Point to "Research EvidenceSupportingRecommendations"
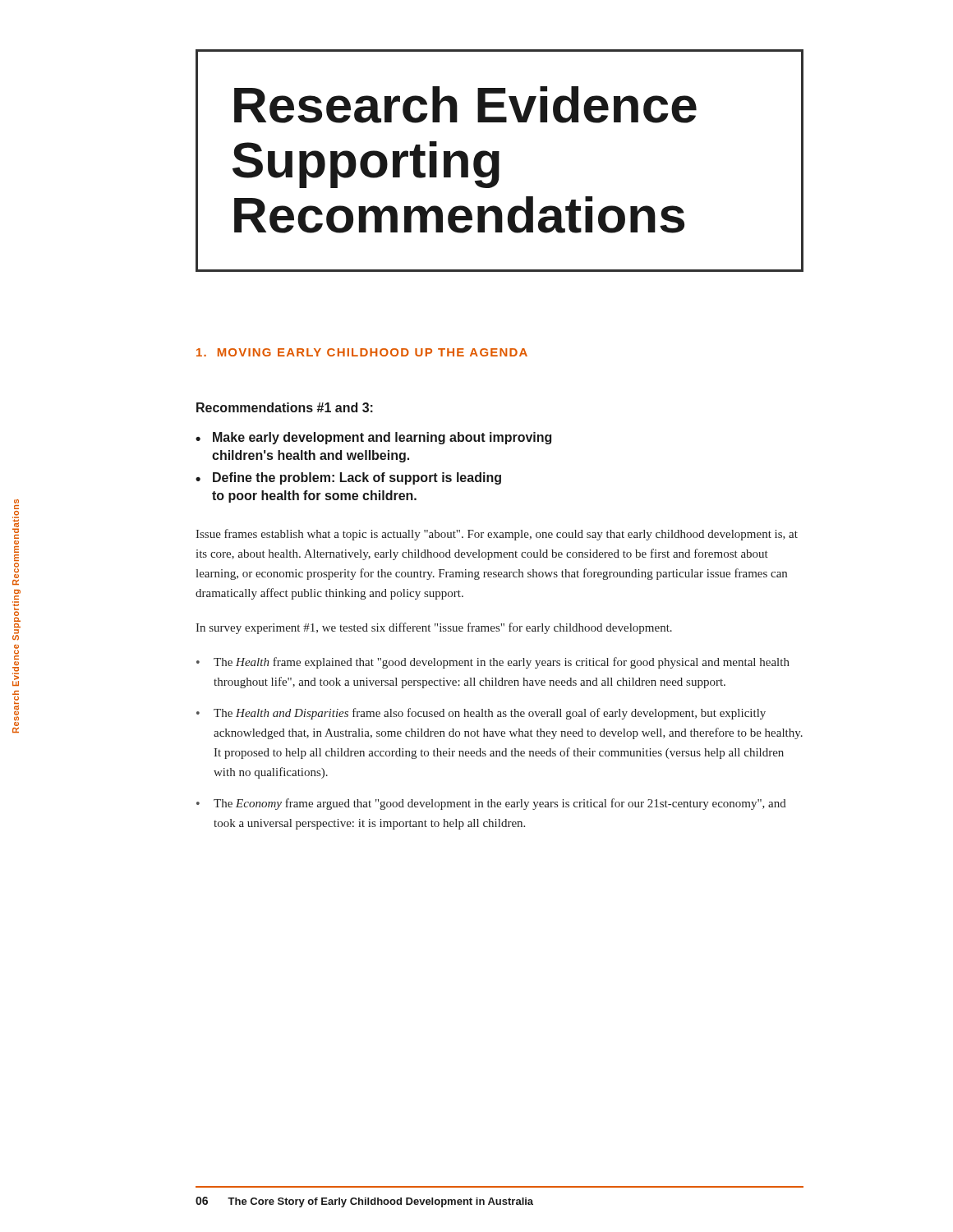Screen dimensions: 1232x953 pyautogui.click(x=499, y=160)
